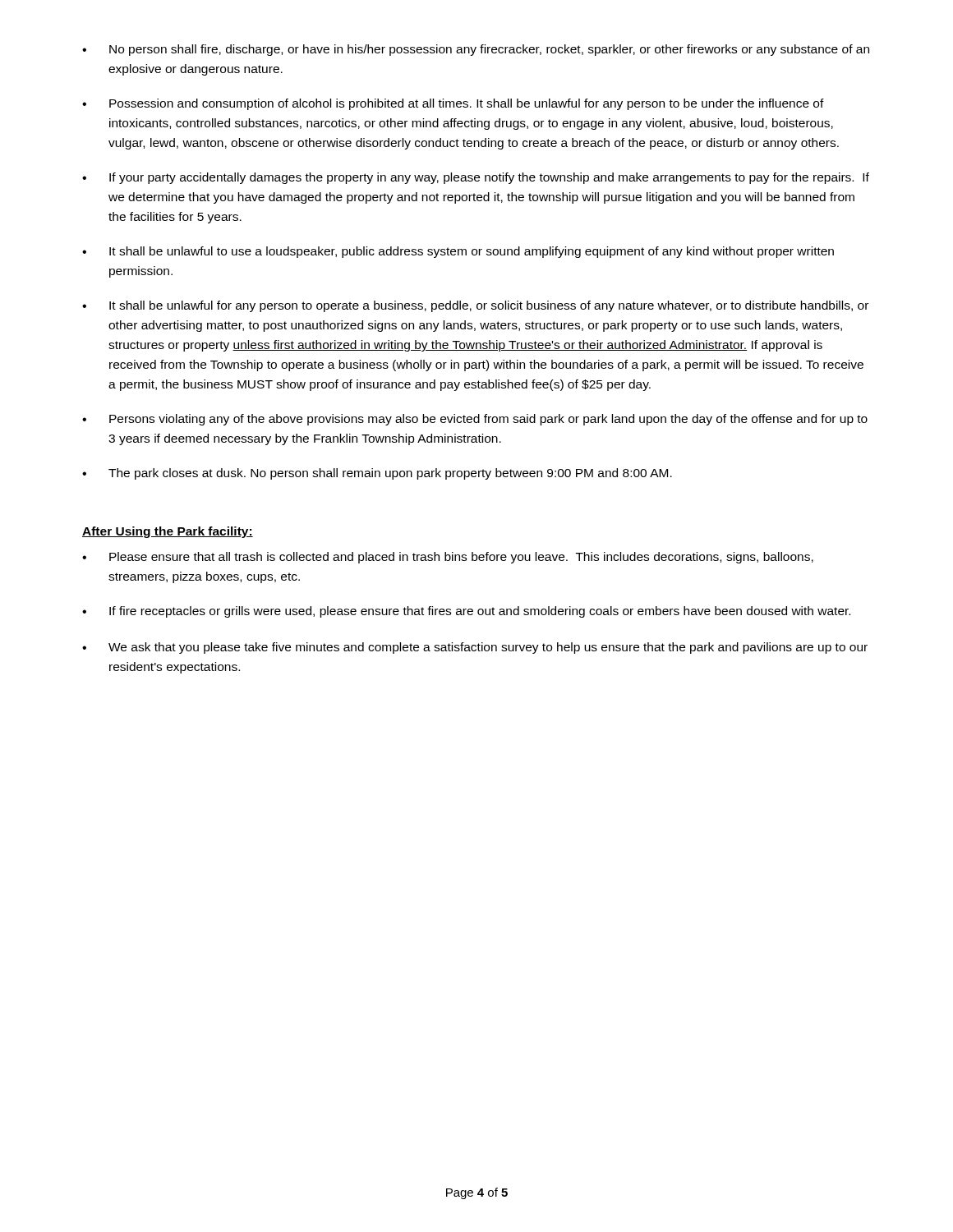Select the passage starting "• Please ensure that all trash"
This screenshot has width=953, height=1232.
tap(476, 567)
